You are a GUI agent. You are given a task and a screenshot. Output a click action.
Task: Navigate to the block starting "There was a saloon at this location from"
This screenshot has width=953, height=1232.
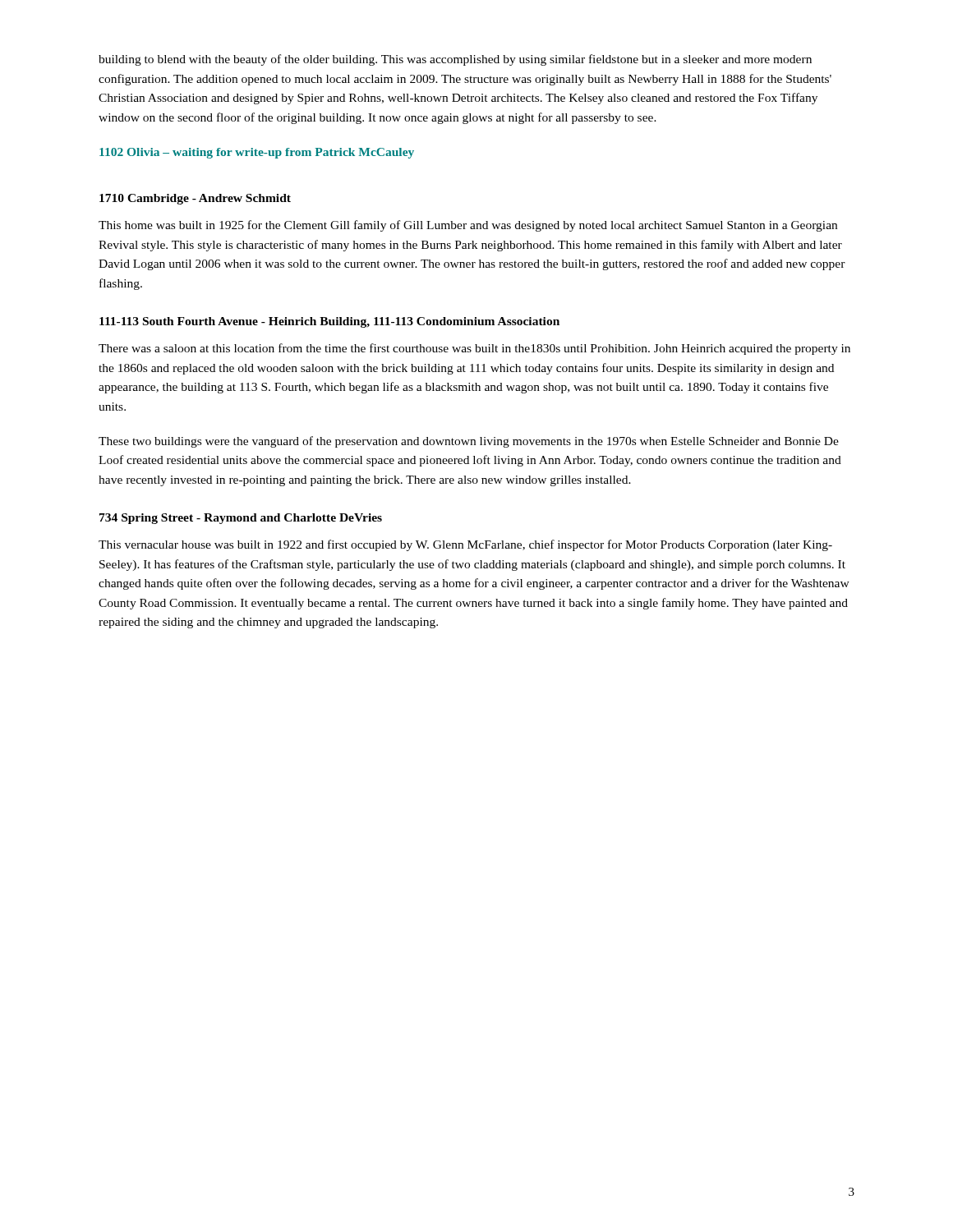[475, 377]
